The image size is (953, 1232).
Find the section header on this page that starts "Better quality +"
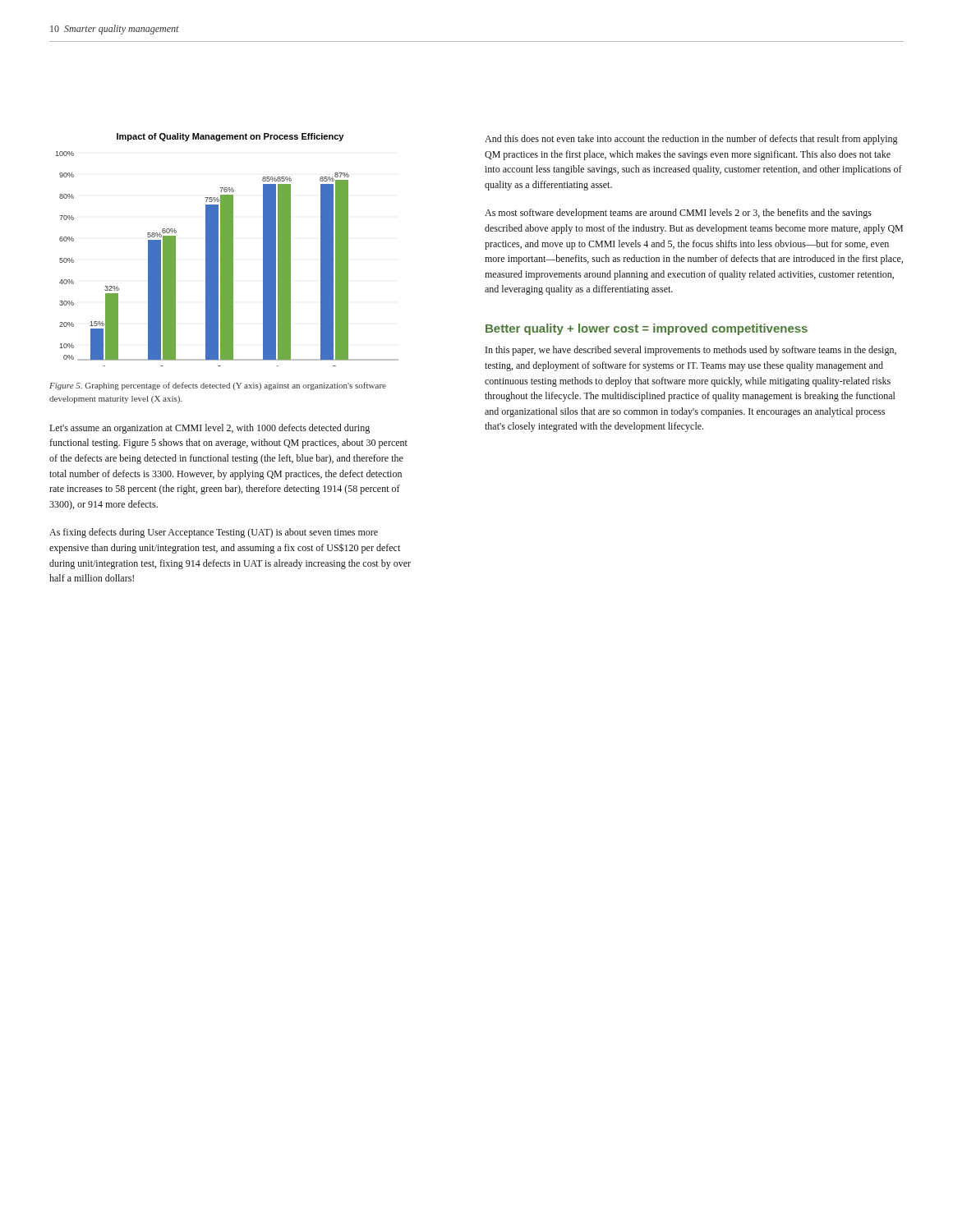pos(646,328)
